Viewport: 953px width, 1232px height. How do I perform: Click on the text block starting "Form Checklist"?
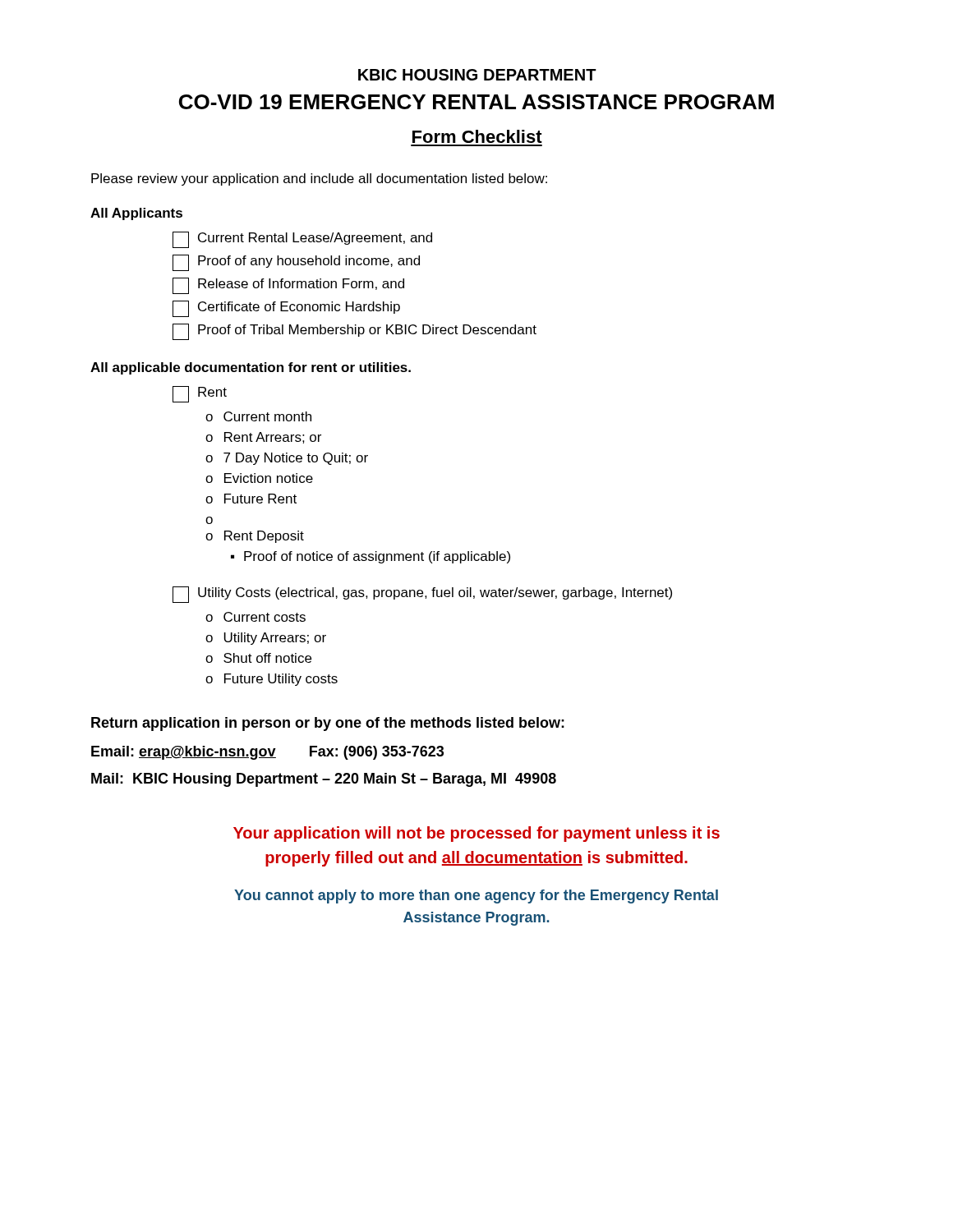click(476, 137)
